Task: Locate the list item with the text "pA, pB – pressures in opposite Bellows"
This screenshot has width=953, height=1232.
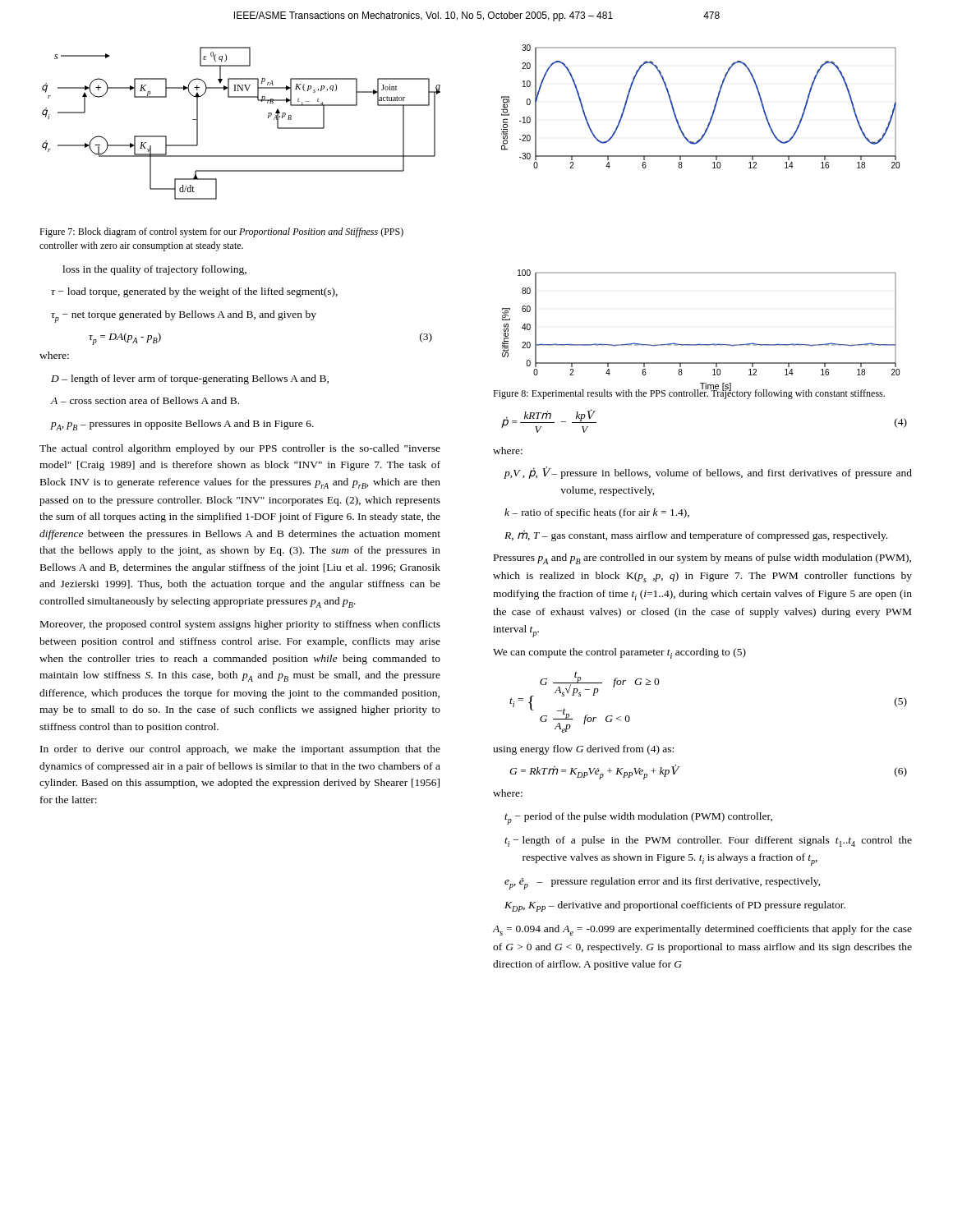Action: click(x=182, y=424)
